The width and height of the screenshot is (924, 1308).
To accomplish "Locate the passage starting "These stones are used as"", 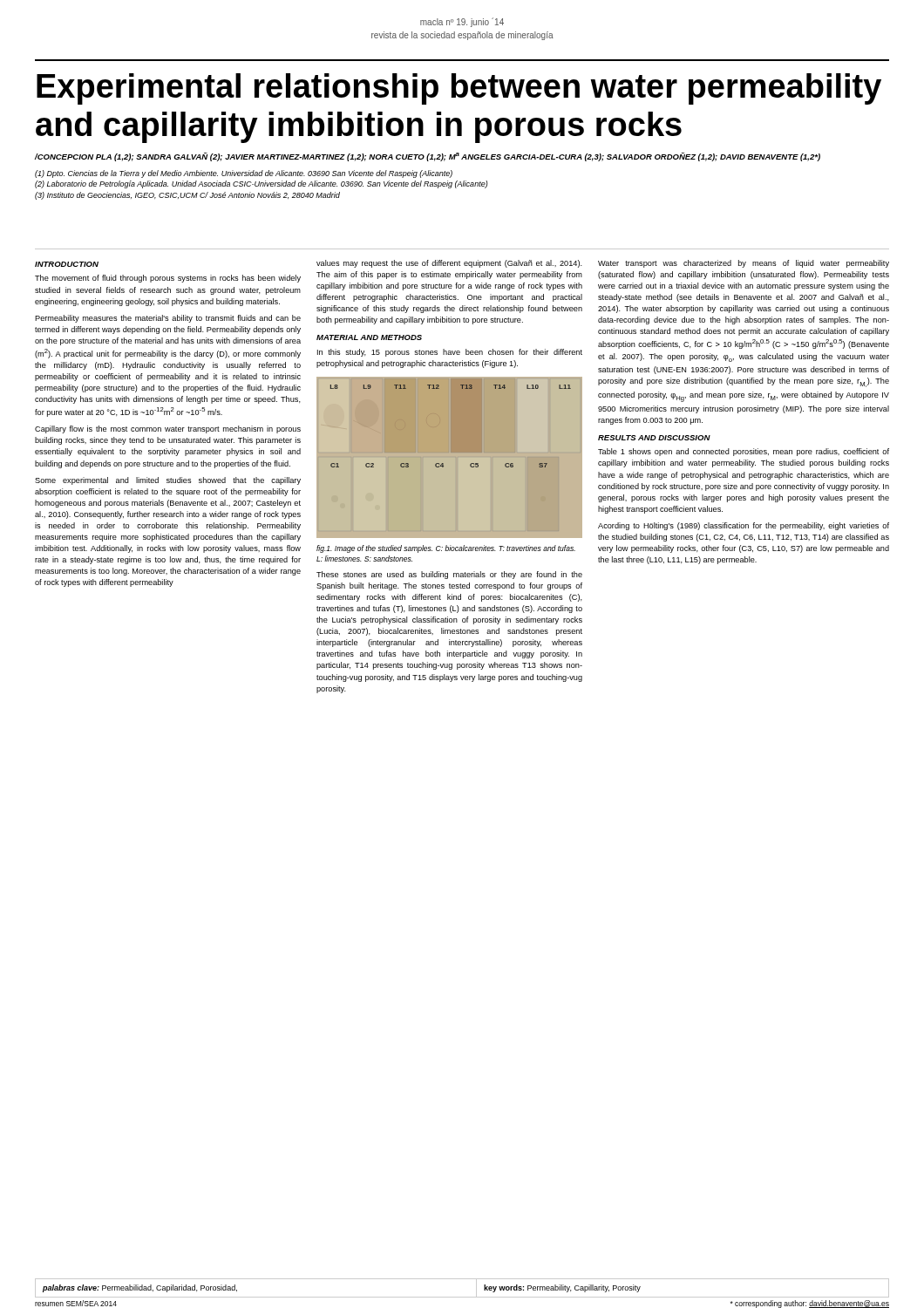I will point(449,632).
